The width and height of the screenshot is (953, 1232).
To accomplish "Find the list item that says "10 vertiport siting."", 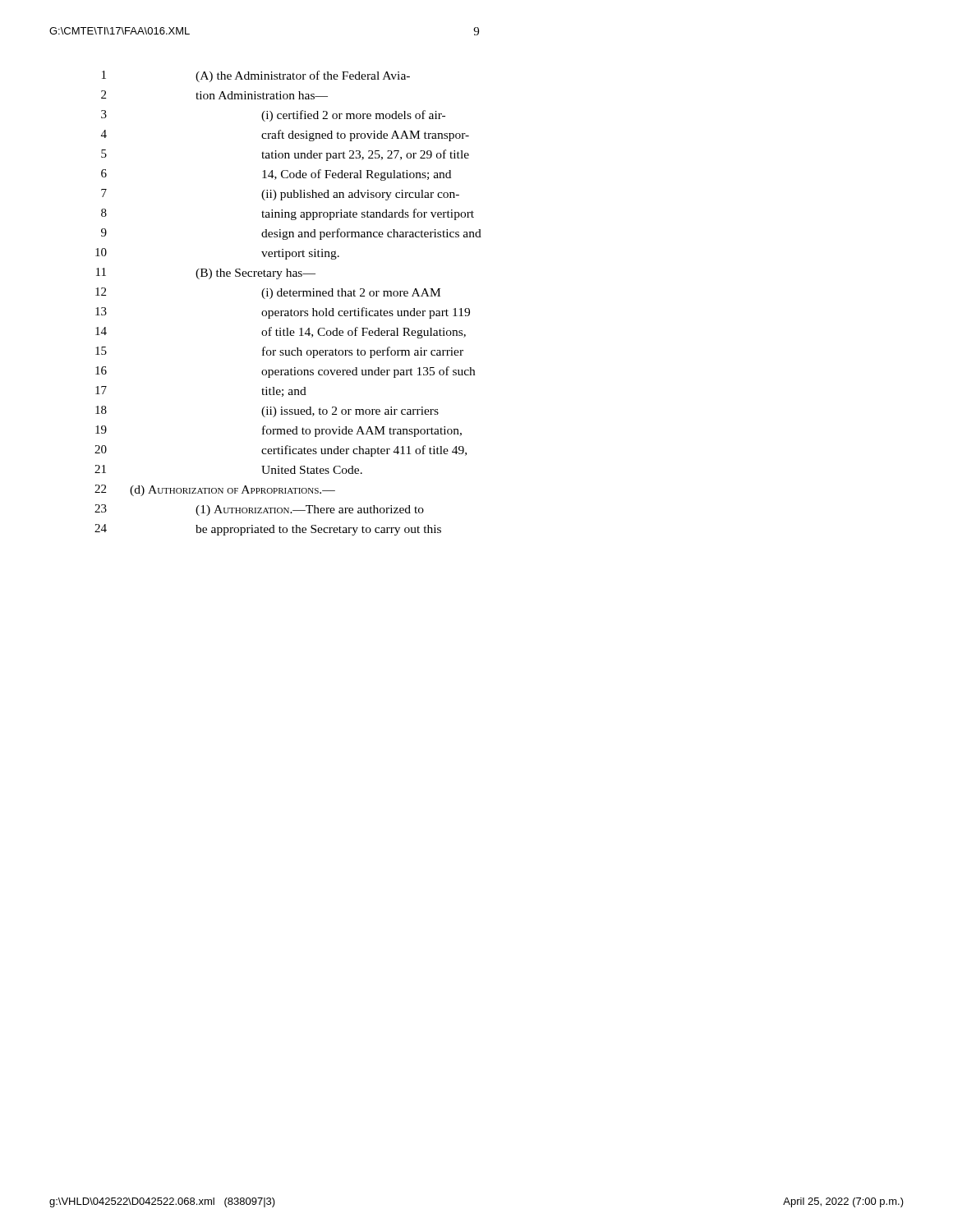I will [105, 255].
